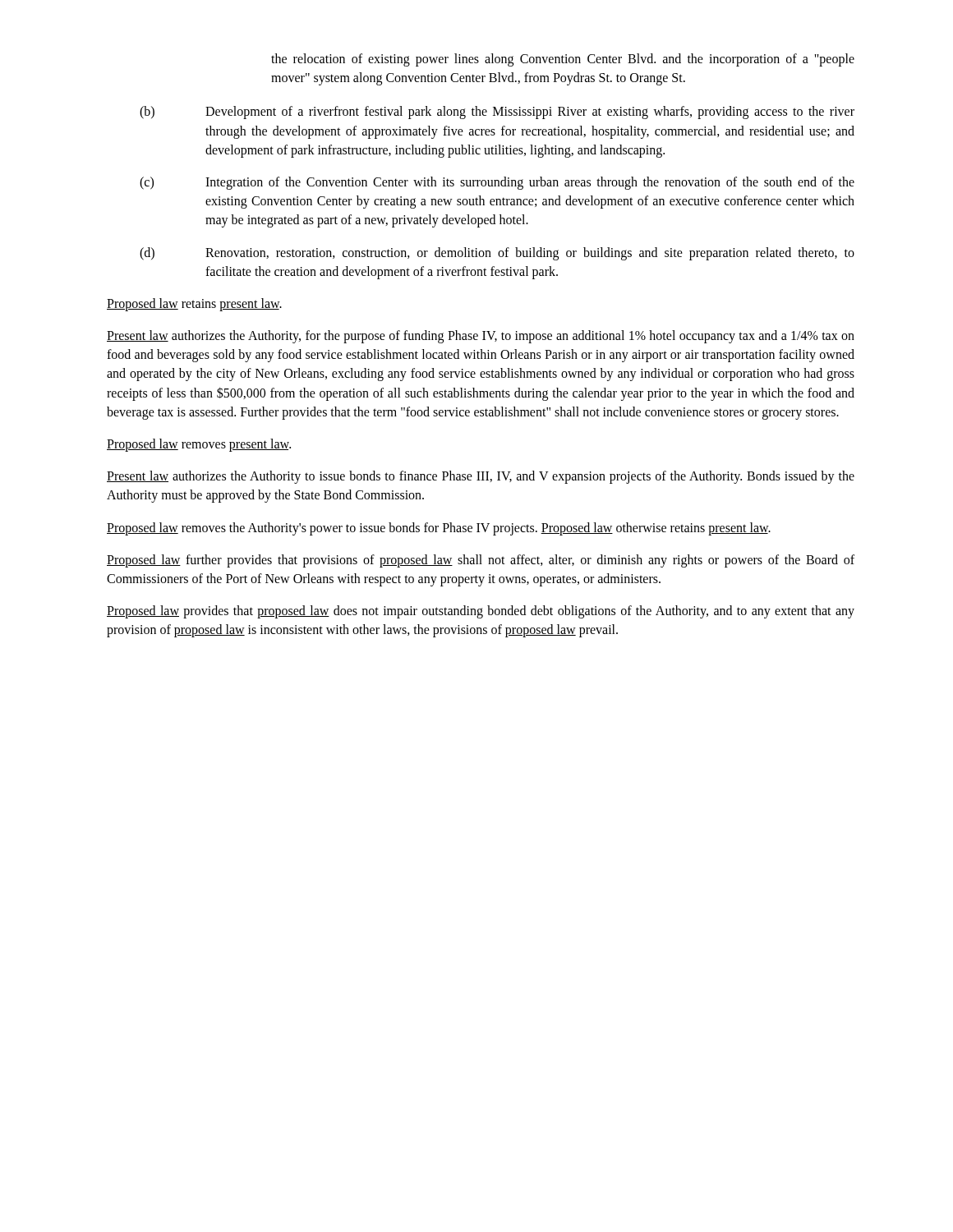Click on the text containing "Proposed law removes present law."
Viewport: 953px width, 1232px height.
coord(199,444)
